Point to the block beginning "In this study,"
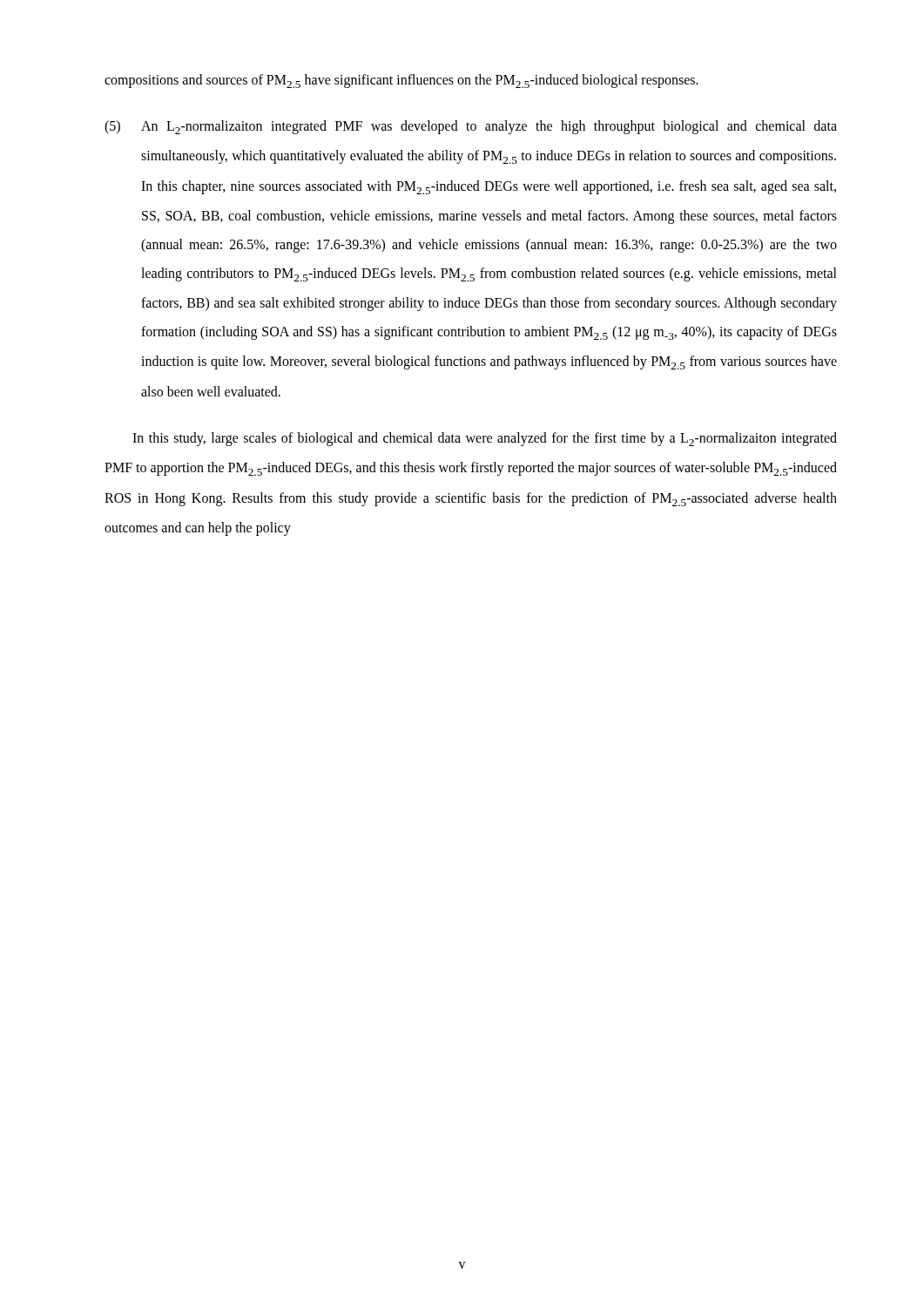 pyautogui.click(x=471, y=483)
